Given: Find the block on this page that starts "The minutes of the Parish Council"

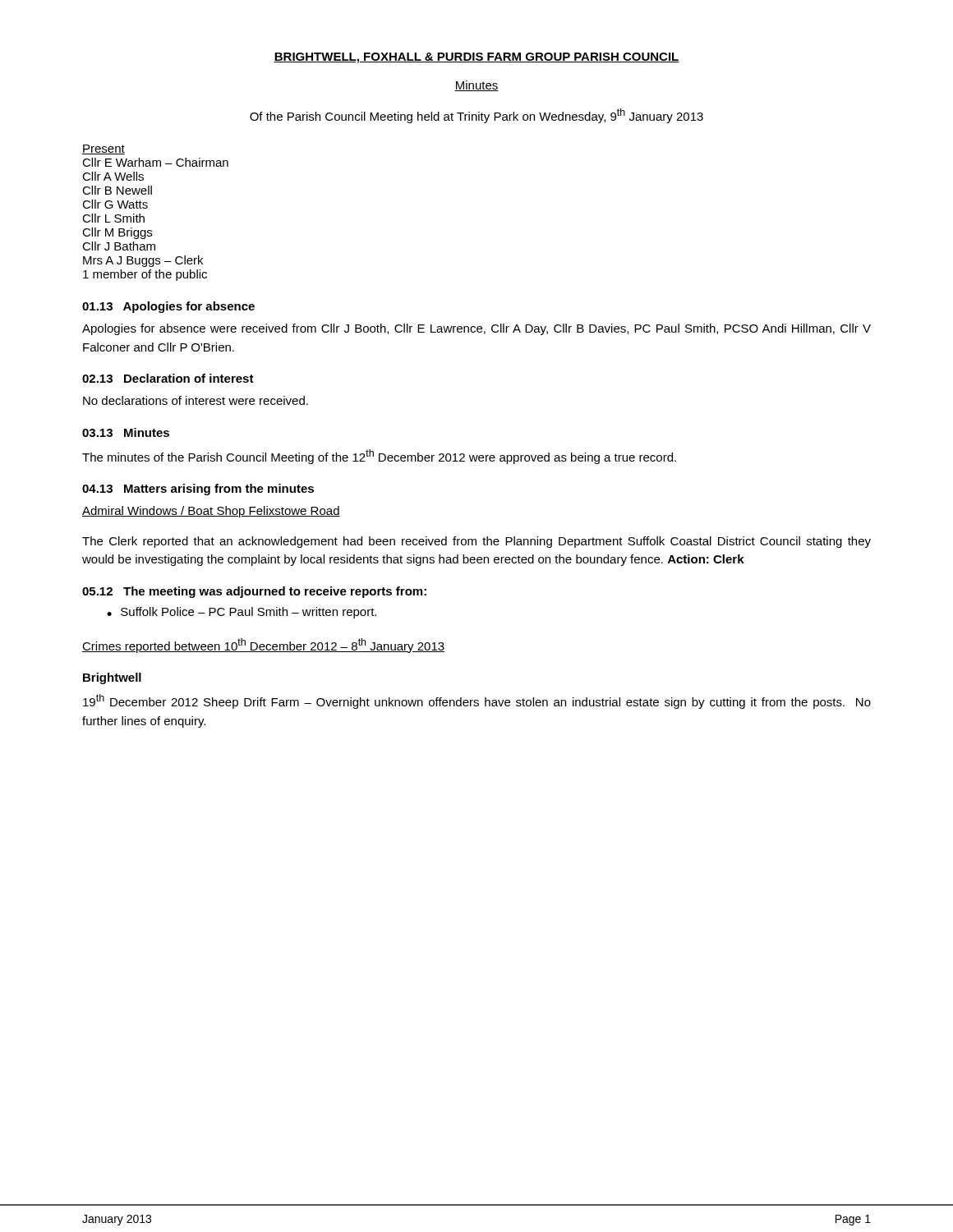Looking at the screenshot, I should coord(380,455).
